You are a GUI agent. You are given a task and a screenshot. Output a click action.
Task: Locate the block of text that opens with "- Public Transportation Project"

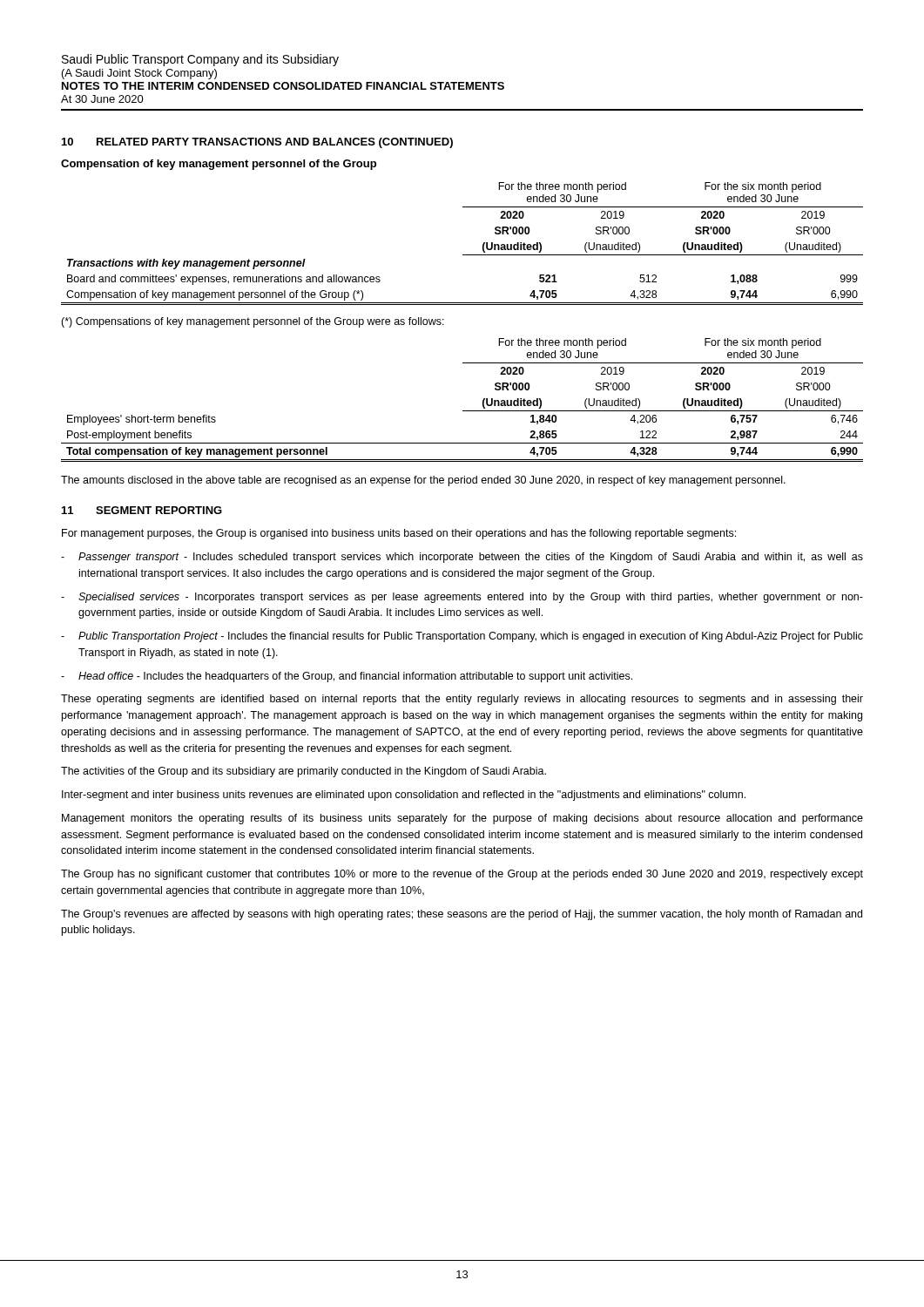pyautogui.click(x=462, y=645)
